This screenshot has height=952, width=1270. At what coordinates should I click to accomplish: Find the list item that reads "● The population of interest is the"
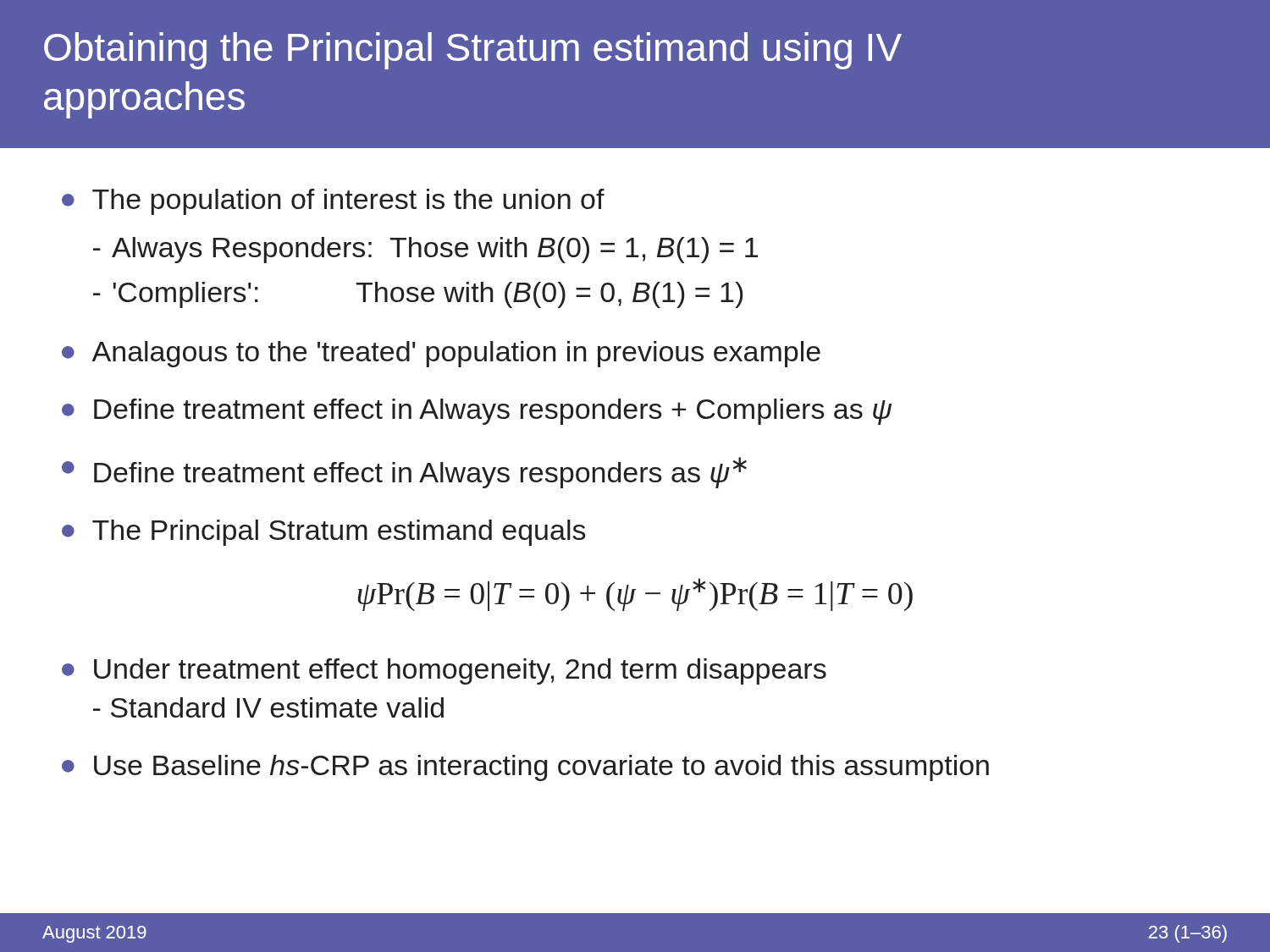point(409,247)
